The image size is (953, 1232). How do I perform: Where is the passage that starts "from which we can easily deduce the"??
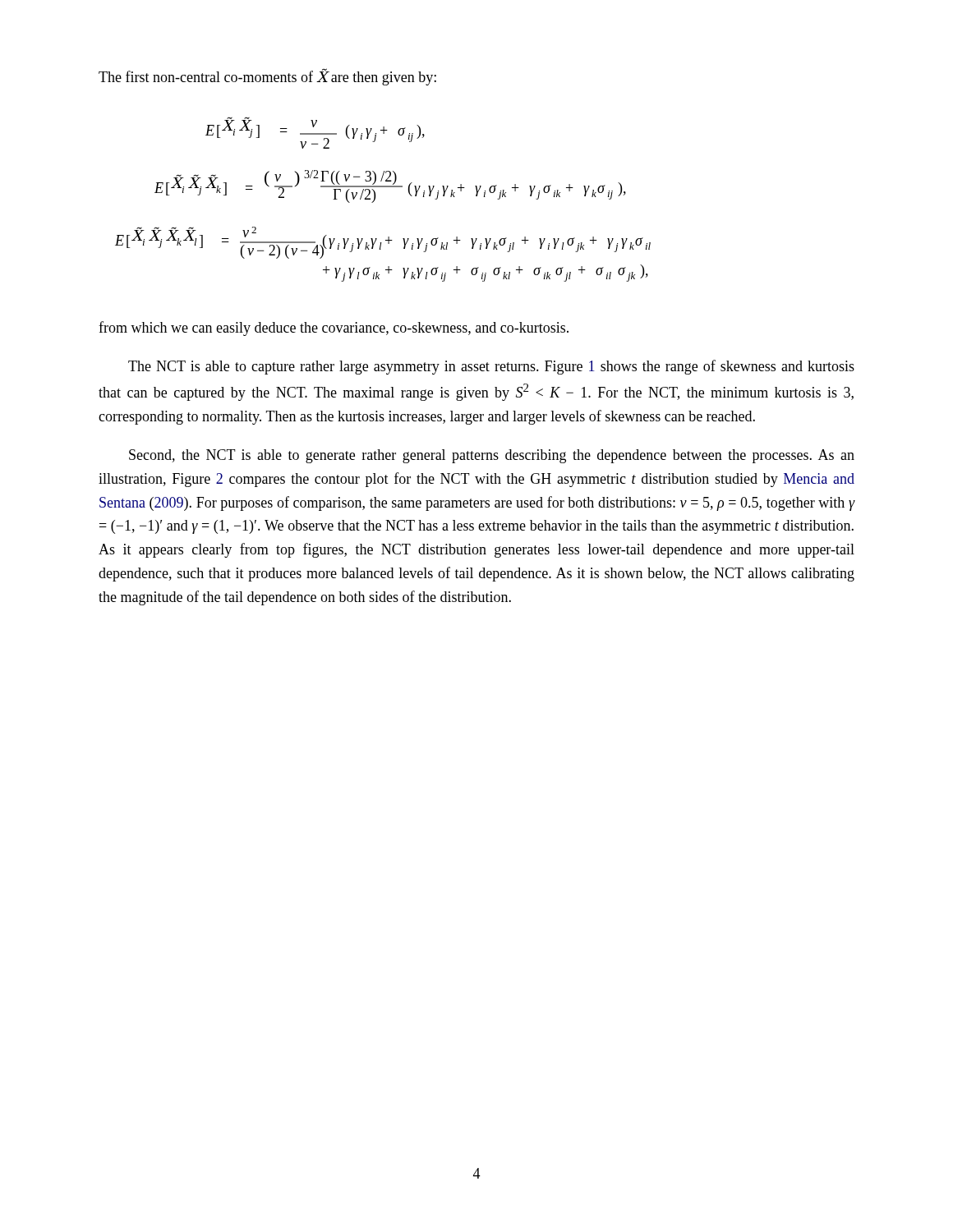click(334, 328)
